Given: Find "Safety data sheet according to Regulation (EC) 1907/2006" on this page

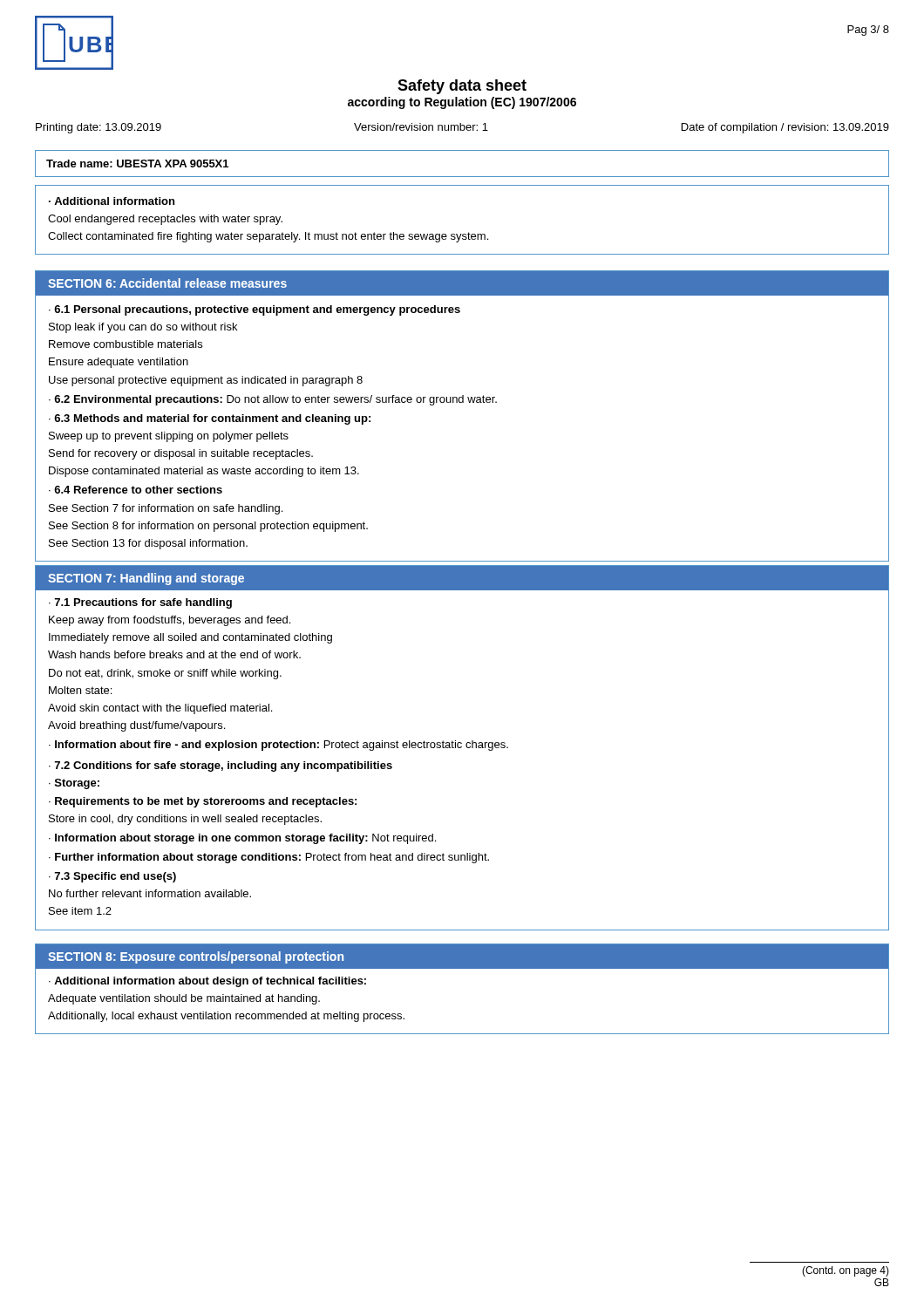Looking at the screenshot, I should click(462, 93).
